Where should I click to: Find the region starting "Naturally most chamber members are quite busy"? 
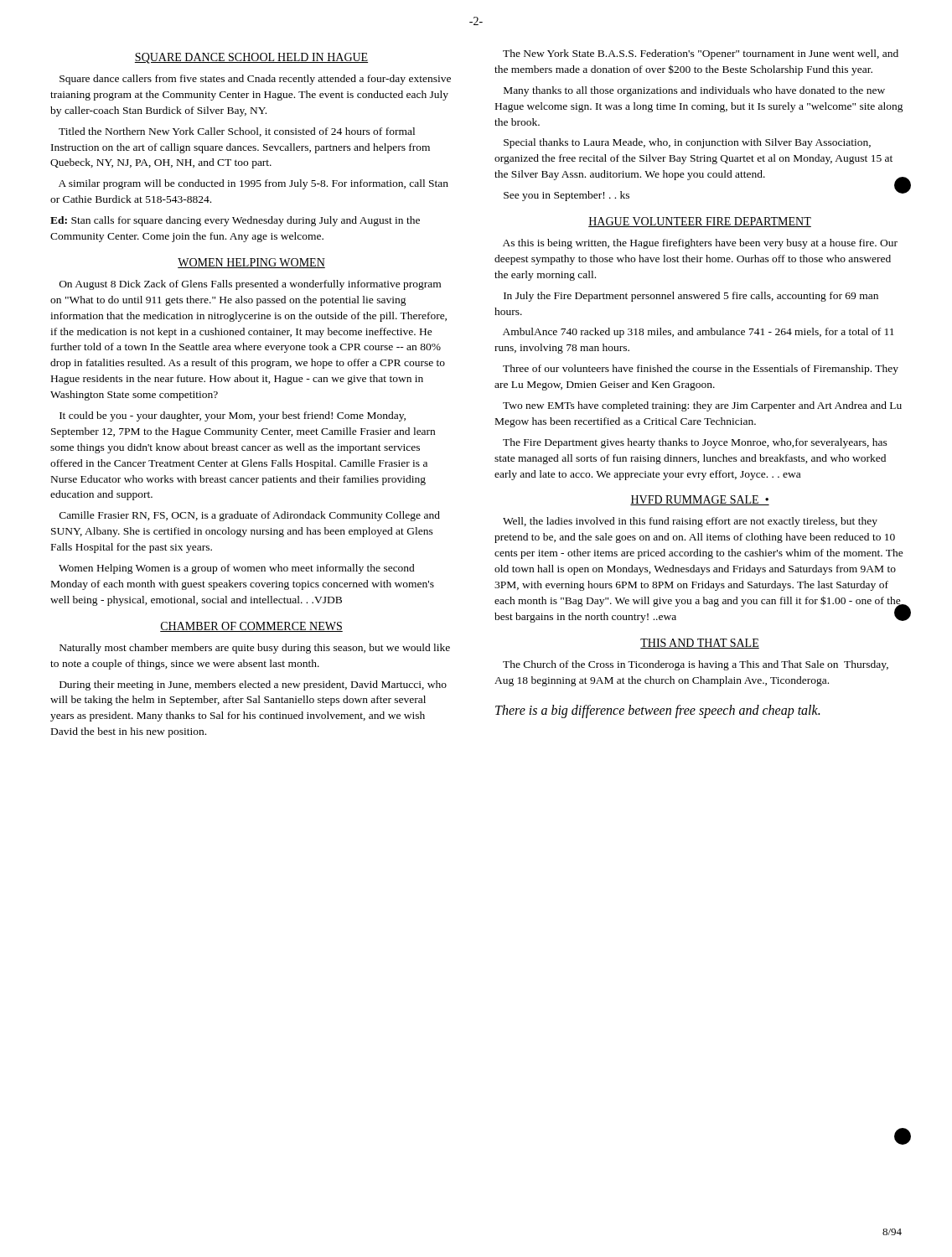(250, 655)
